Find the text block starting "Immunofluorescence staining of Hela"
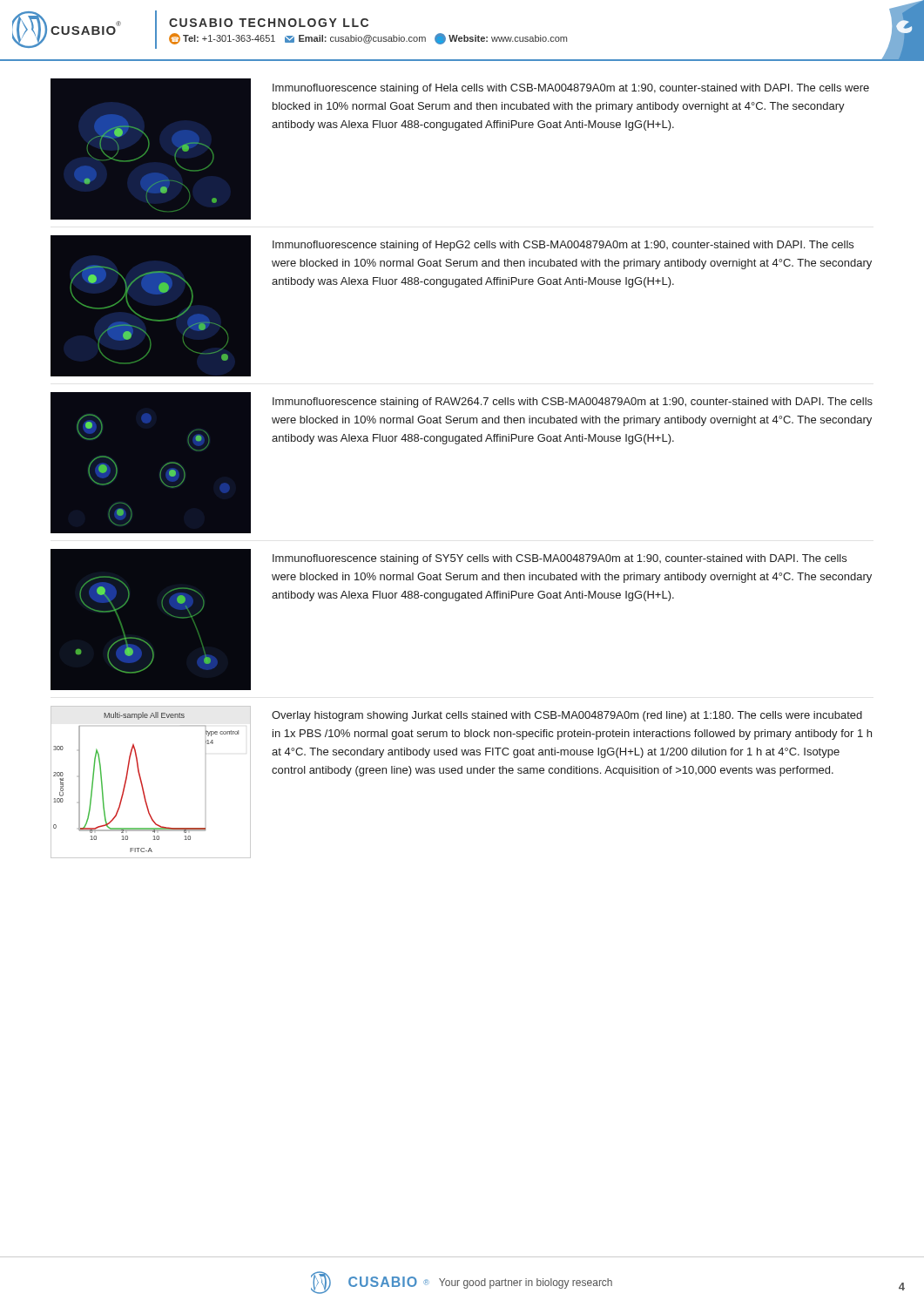This screenshot has height=1307, width=924. 571,106
